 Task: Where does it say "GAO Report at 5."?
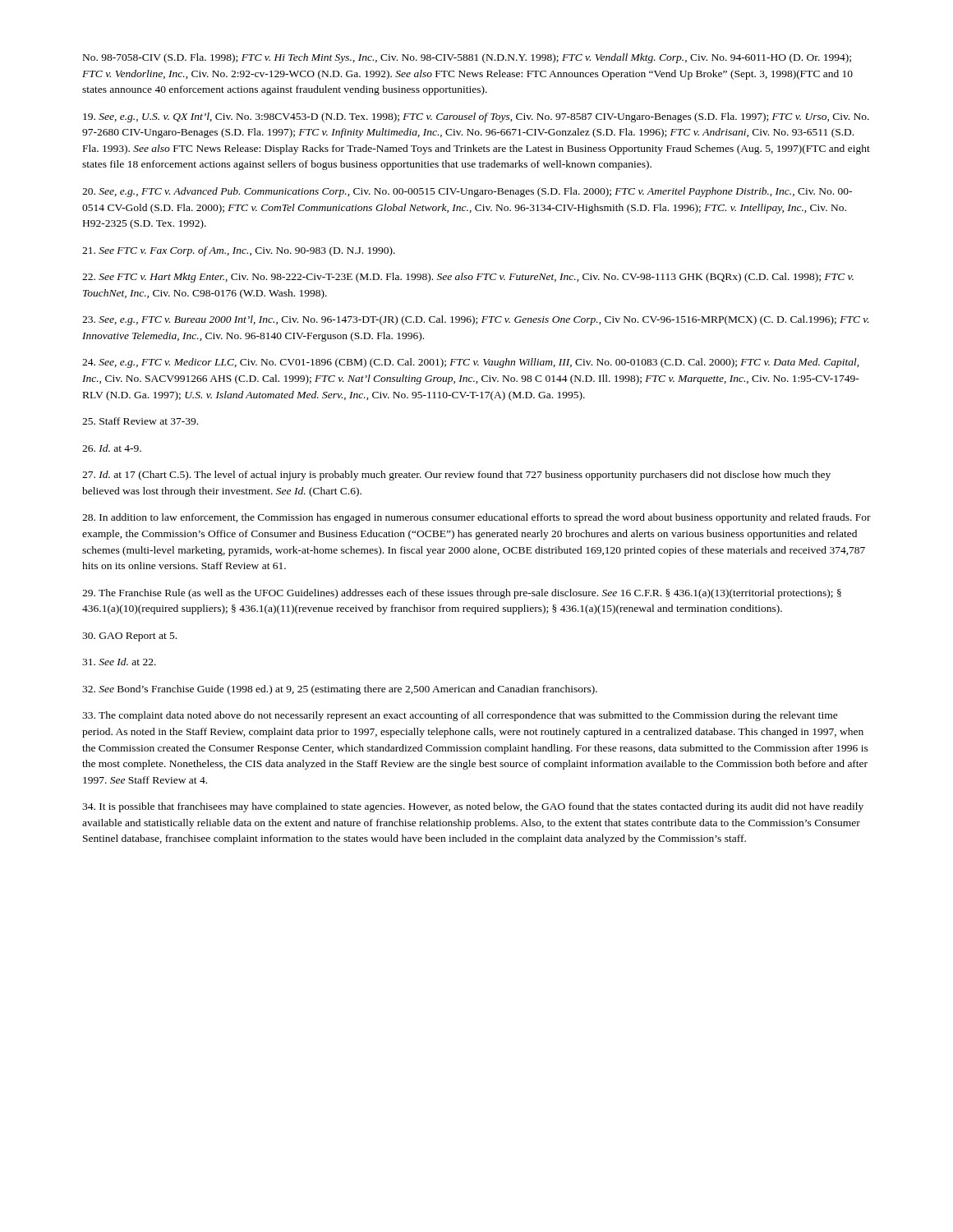pos(129,637)
